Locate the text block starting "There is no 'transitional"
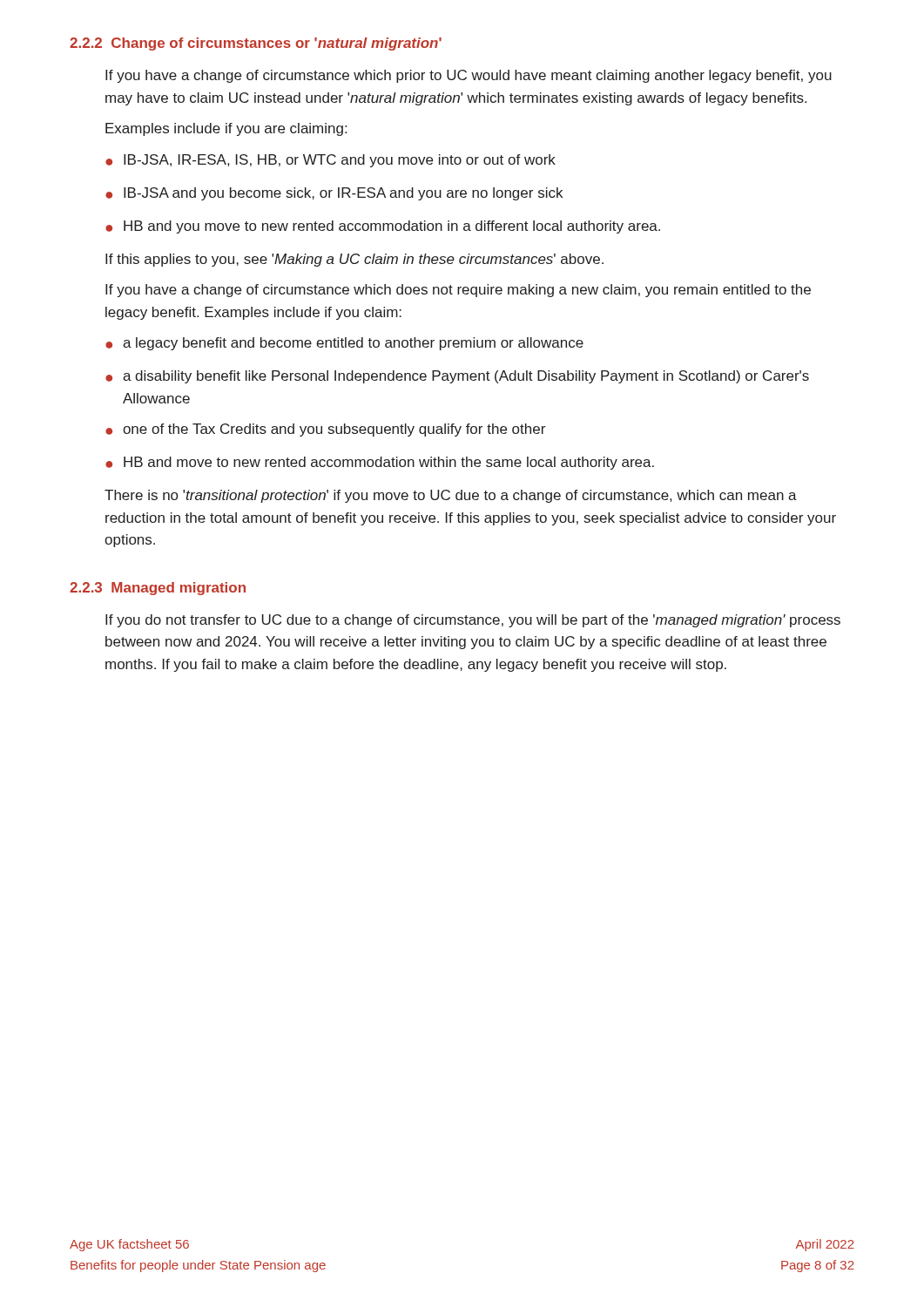The image size is (924, 1307). (470, 518)
